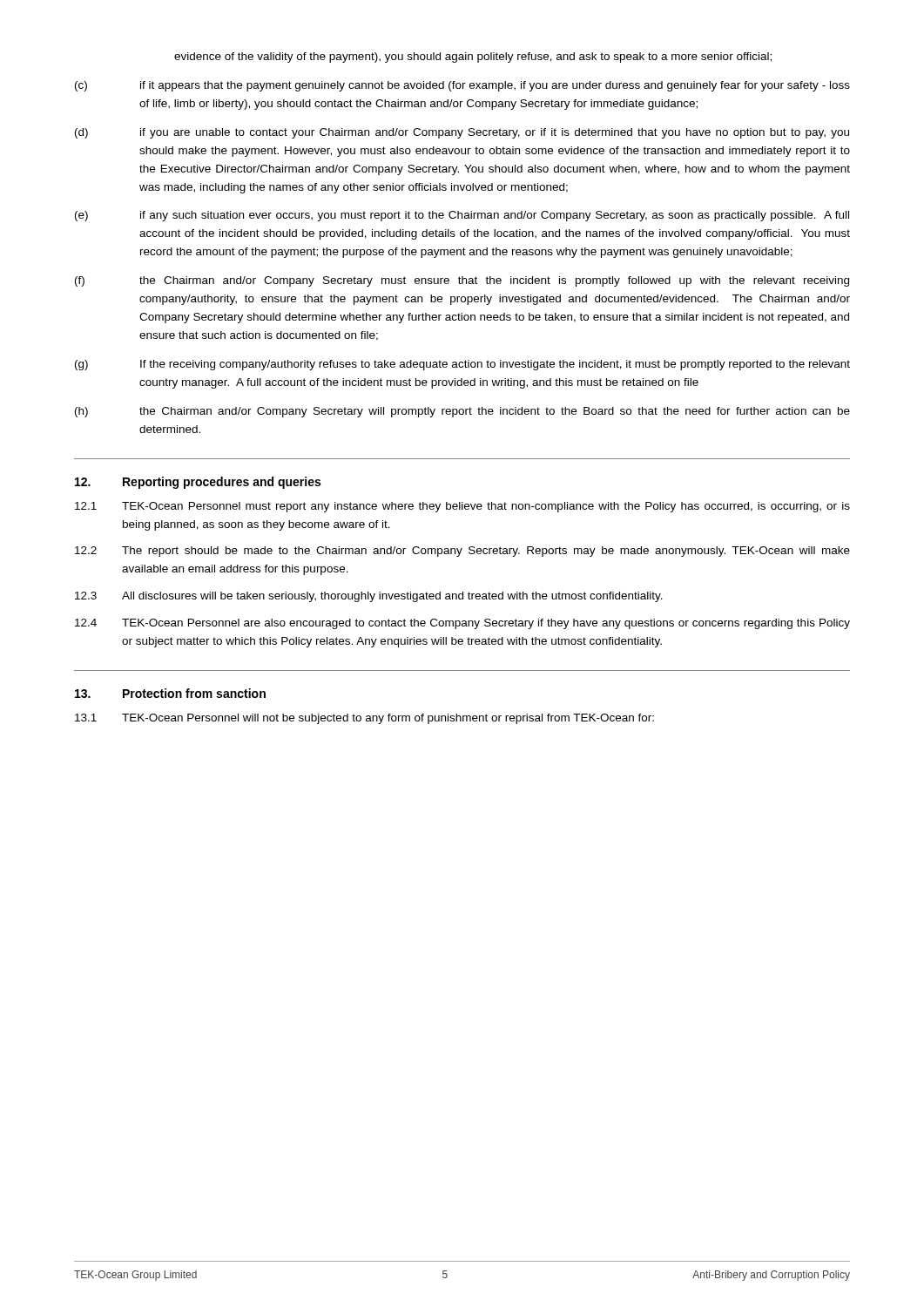Point to the element starting "(g) If the receiving company/authority refuses to"
Image resolution: width=924 pixels, height=1307 pixels.
pos(462,374)
